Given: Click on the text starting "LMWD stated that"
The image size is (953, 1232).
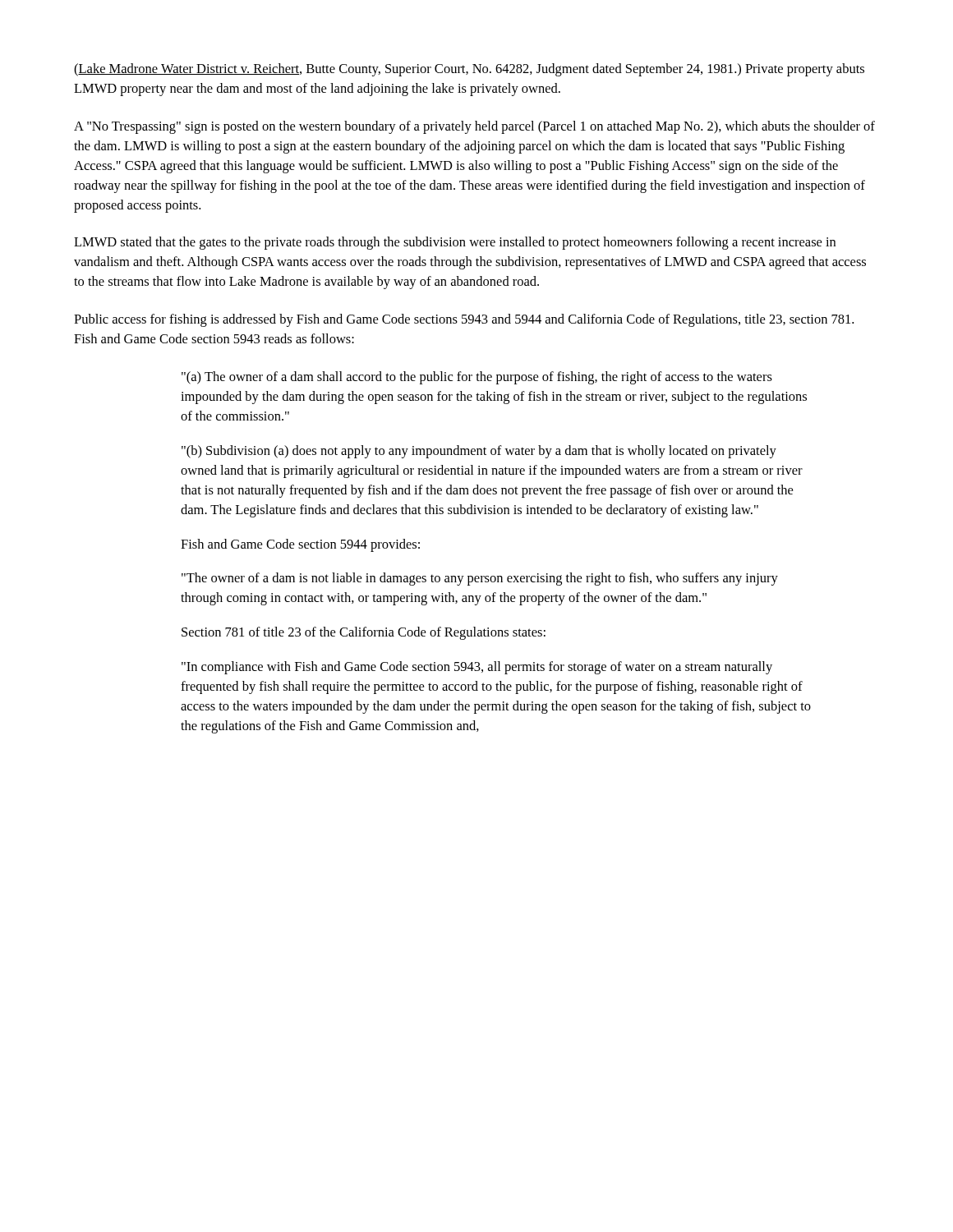Looking at the screenshot, I should point(470,262).
